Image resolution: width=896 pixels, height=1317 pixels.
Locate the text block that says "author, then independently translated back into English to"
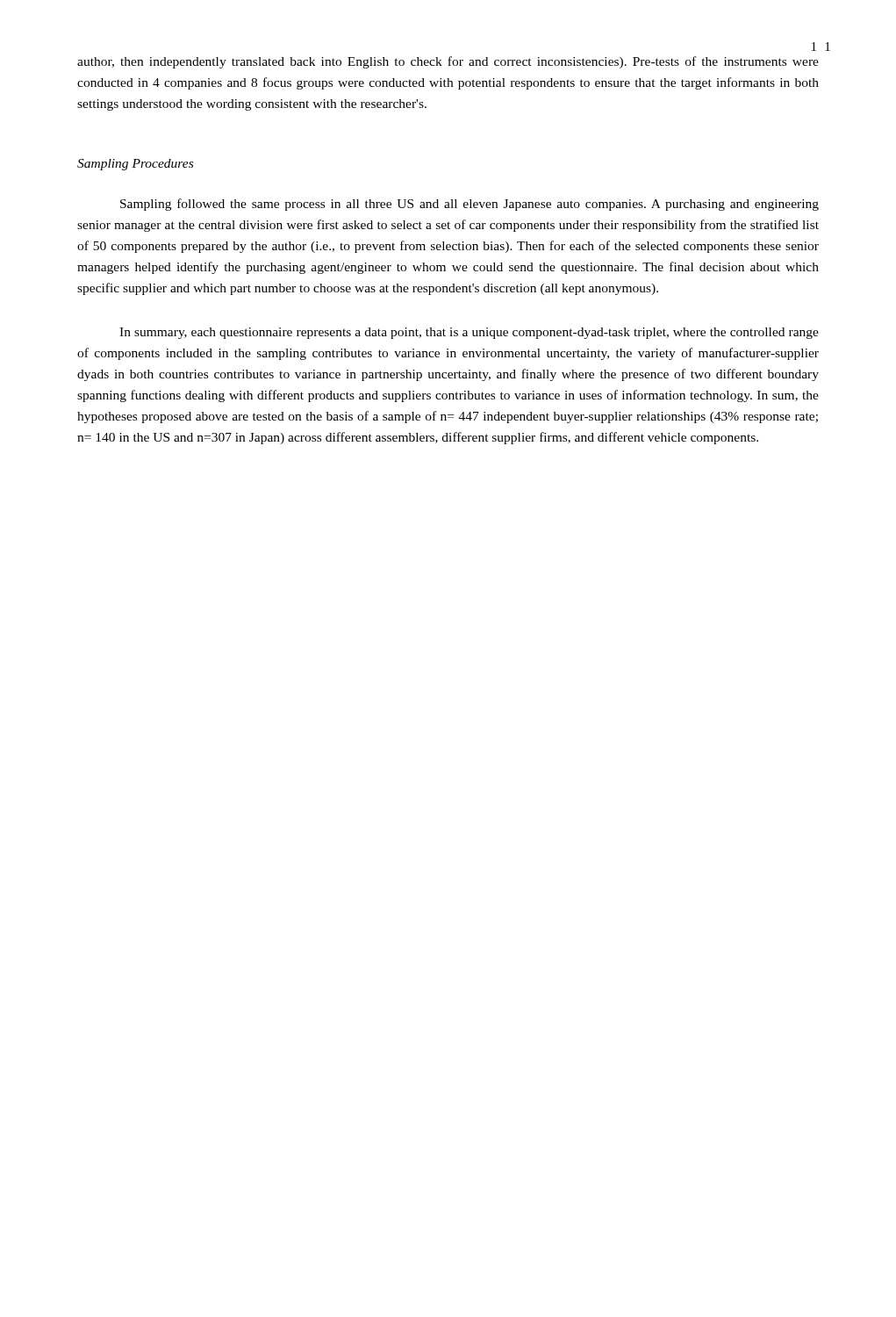pos(448,82)
